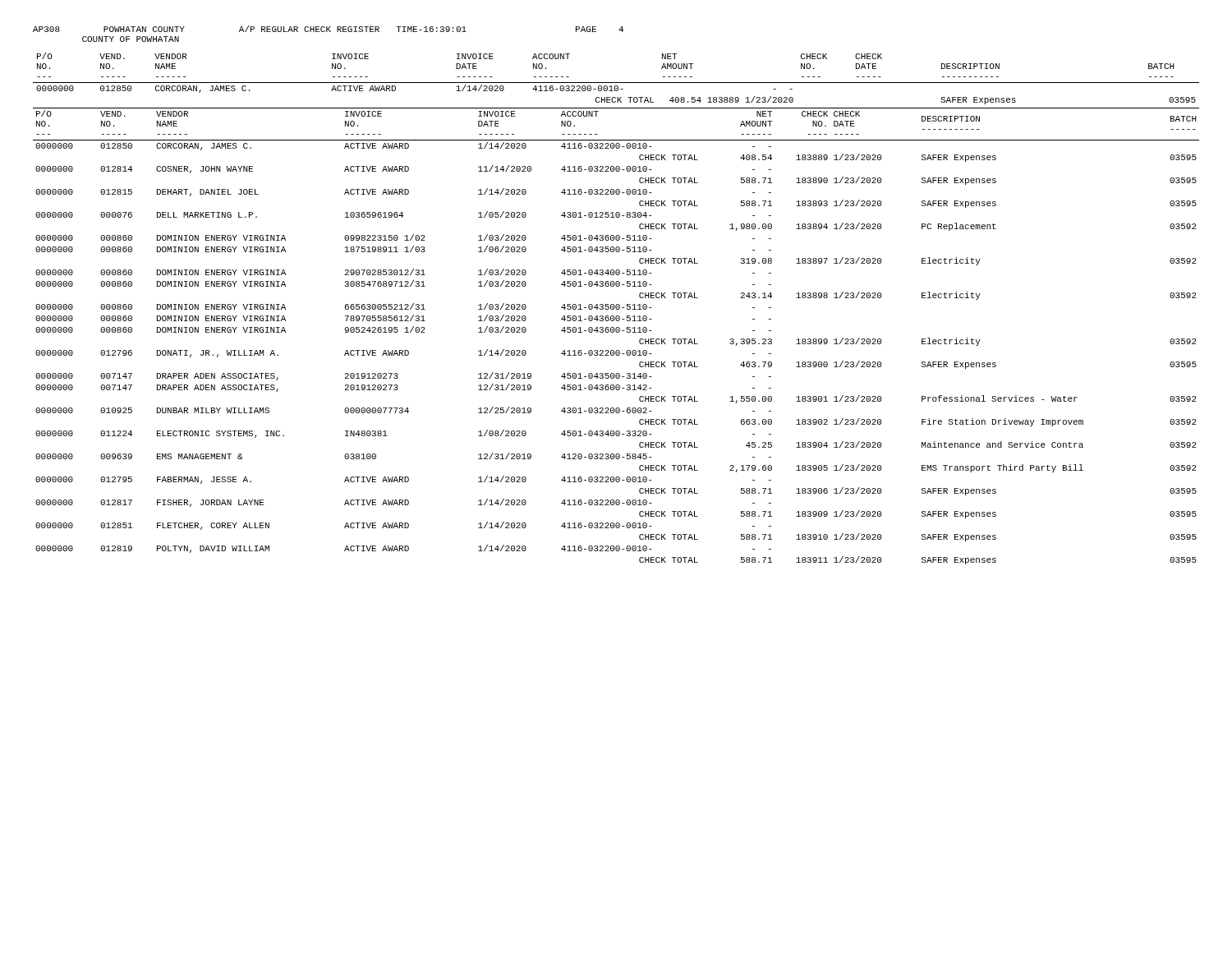The height and width of the screenshot is (953, 1232).
Task: Select a table
Action: coord(616,308)
